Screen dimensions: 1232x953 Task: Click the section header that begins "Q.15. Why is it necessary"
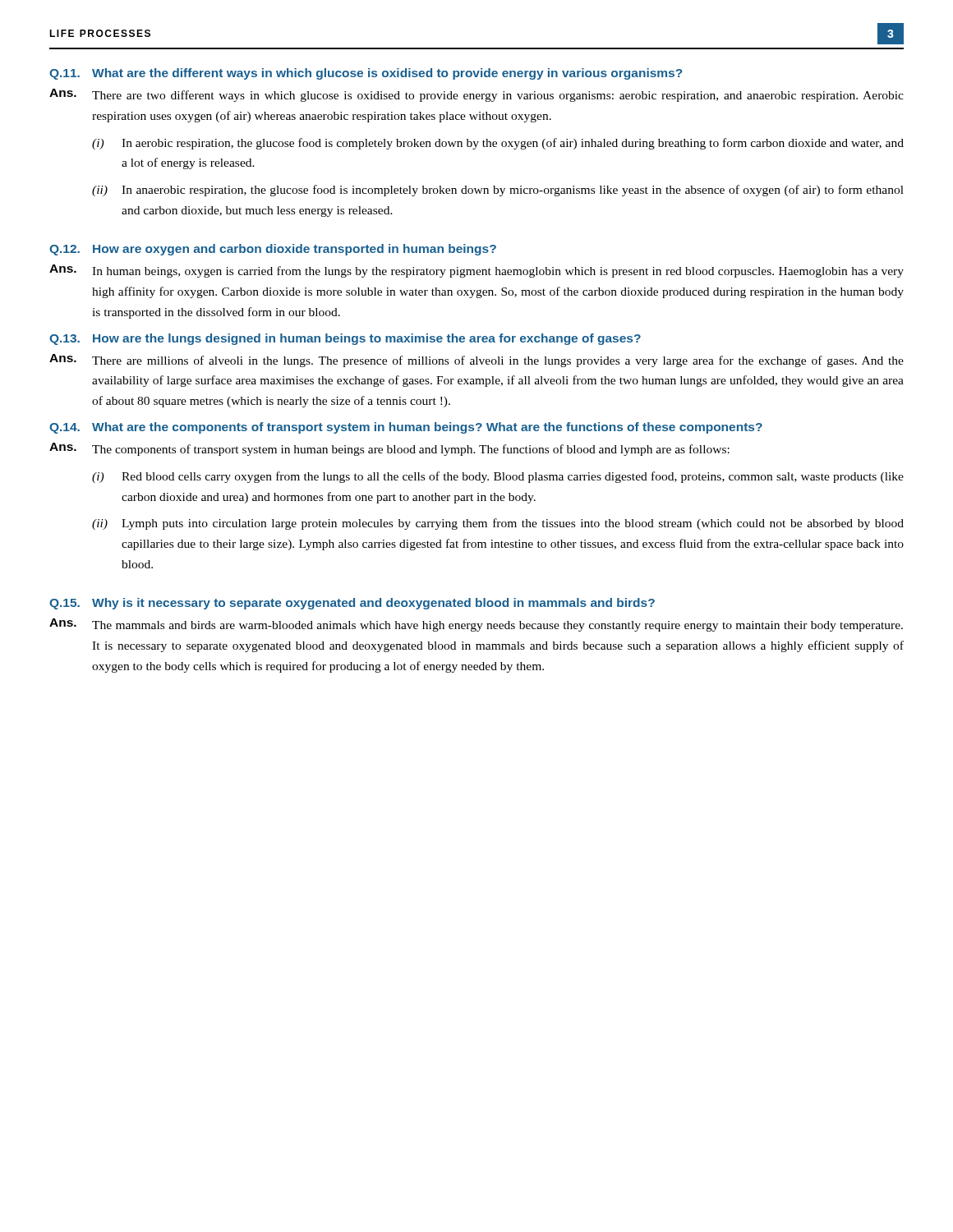pyautogui.click(x=476, y=603)
